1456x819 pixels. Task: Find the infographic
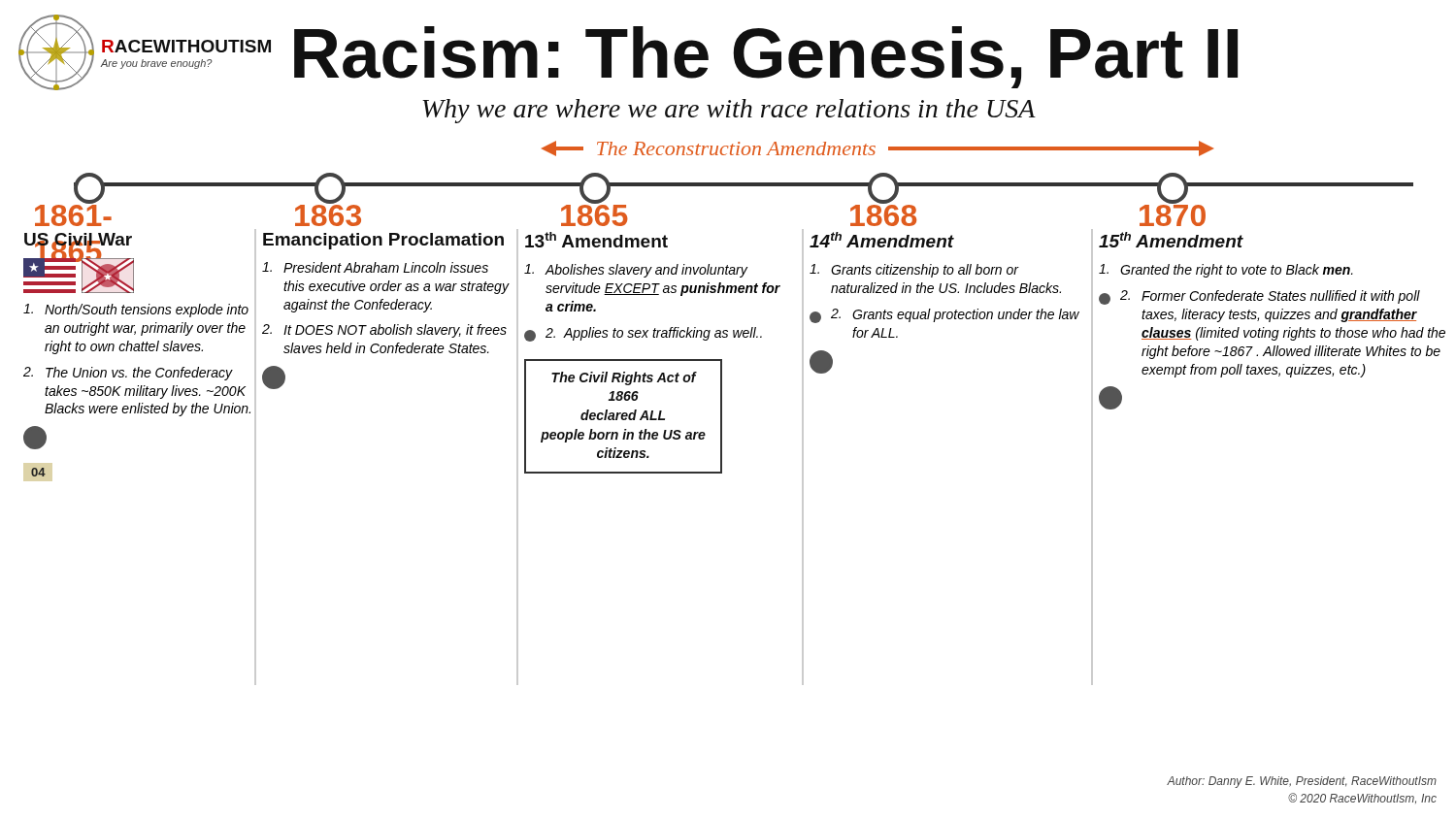[728, 418]
